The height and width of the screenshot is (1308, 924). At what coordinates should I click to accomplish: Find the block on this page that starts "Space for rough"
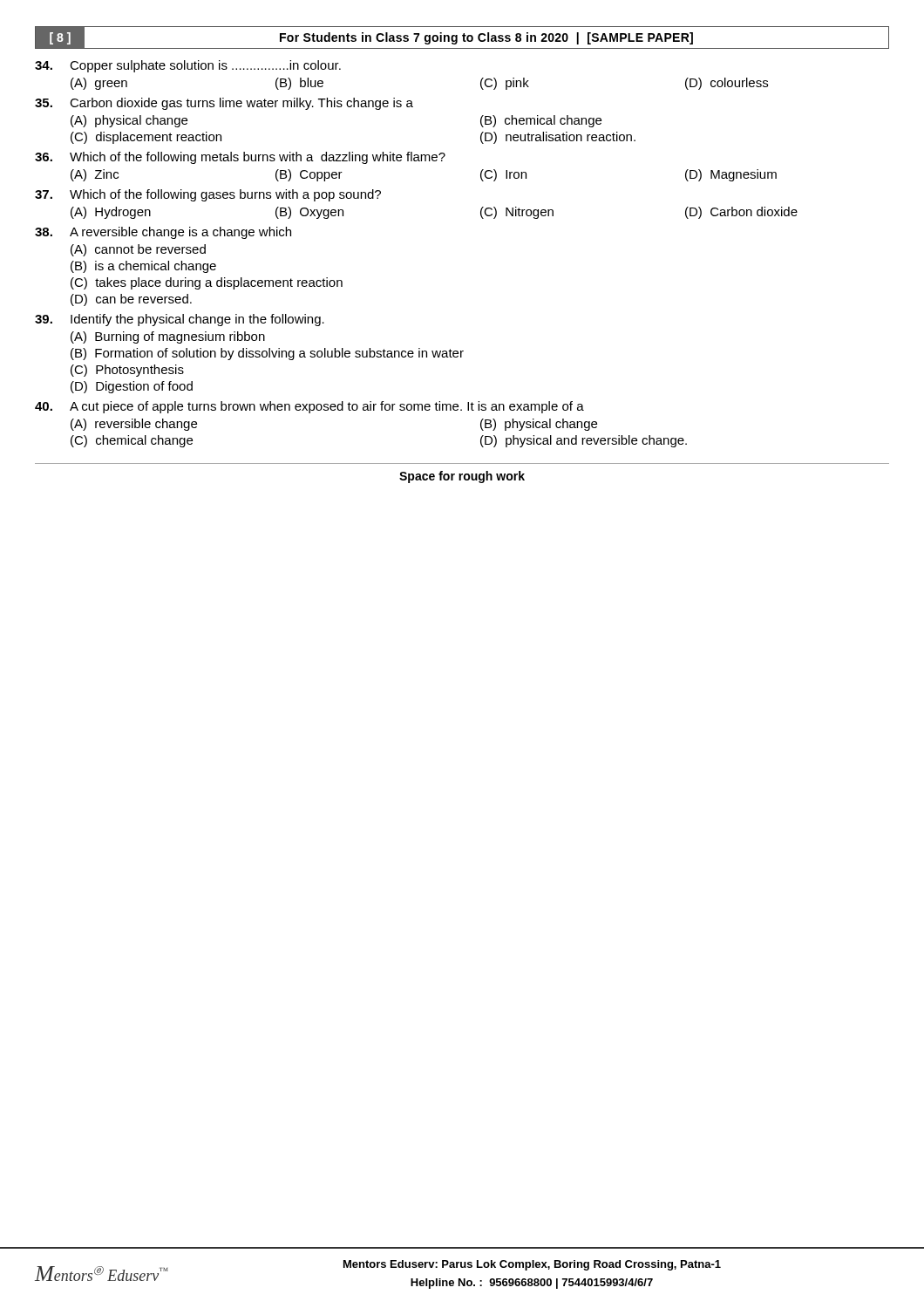point(462,476)
